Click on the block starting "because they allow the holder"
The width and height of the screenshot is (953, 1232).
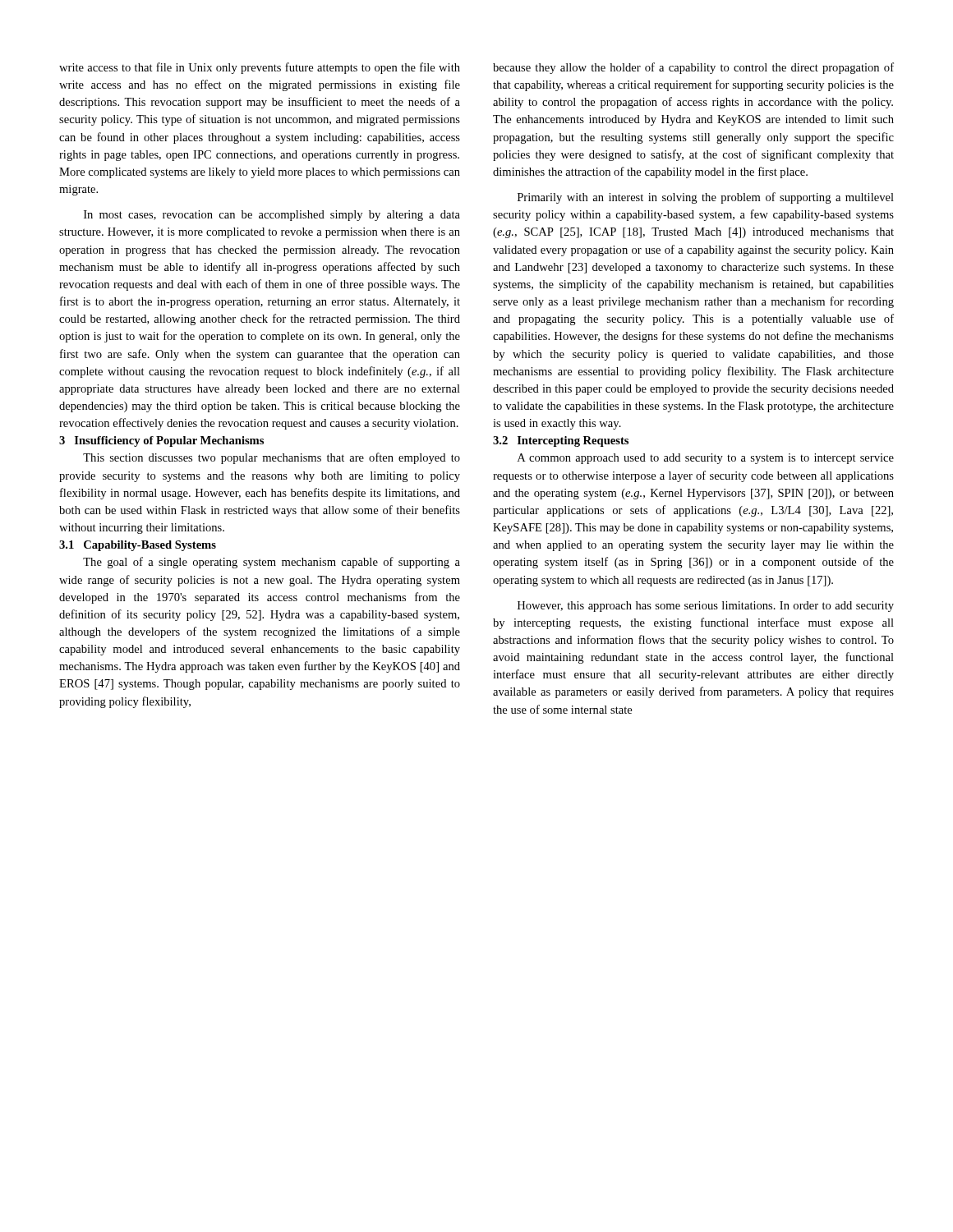(x=693, y=120)
